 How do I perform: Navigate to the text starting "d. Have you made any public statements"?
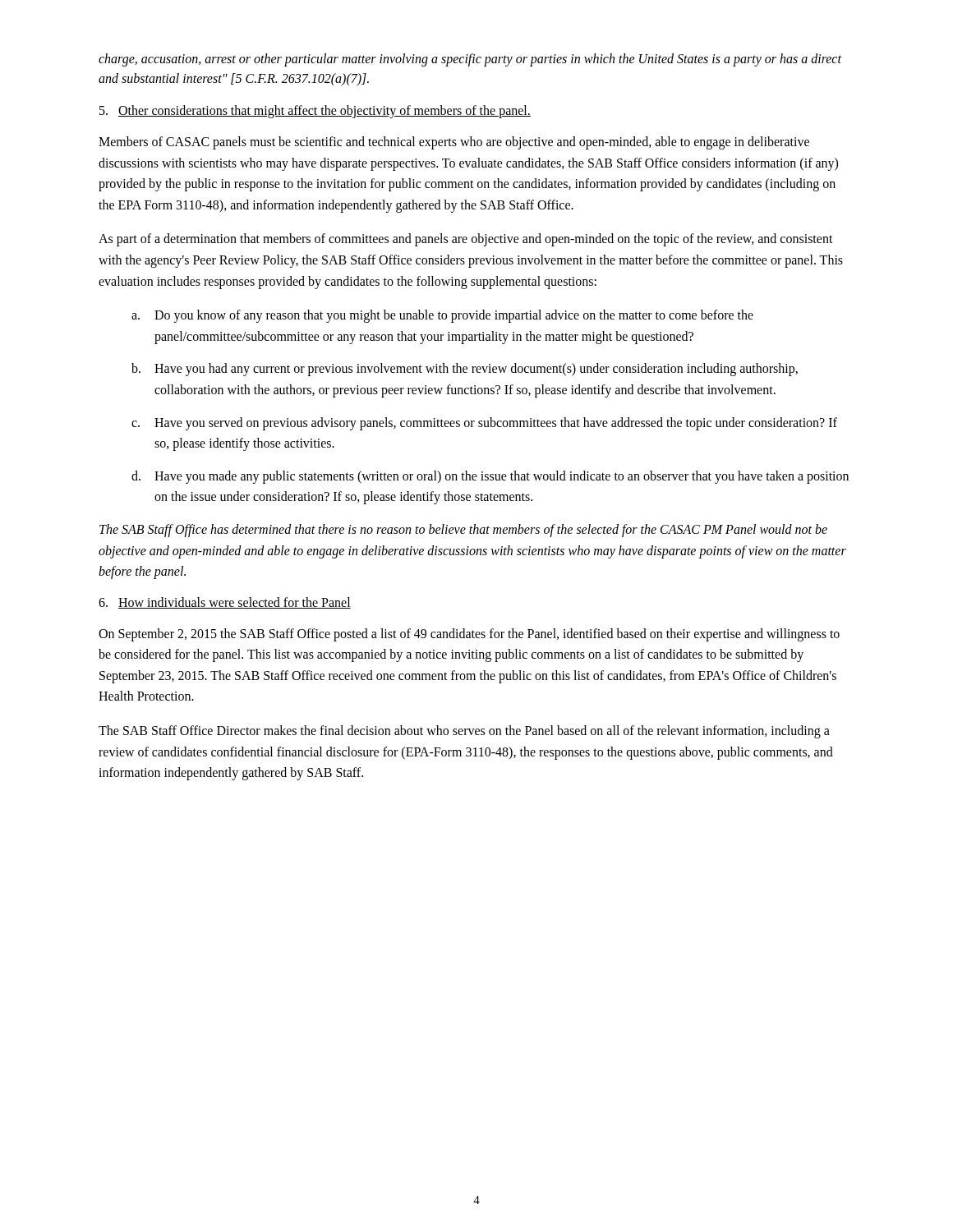pos(493,486)
